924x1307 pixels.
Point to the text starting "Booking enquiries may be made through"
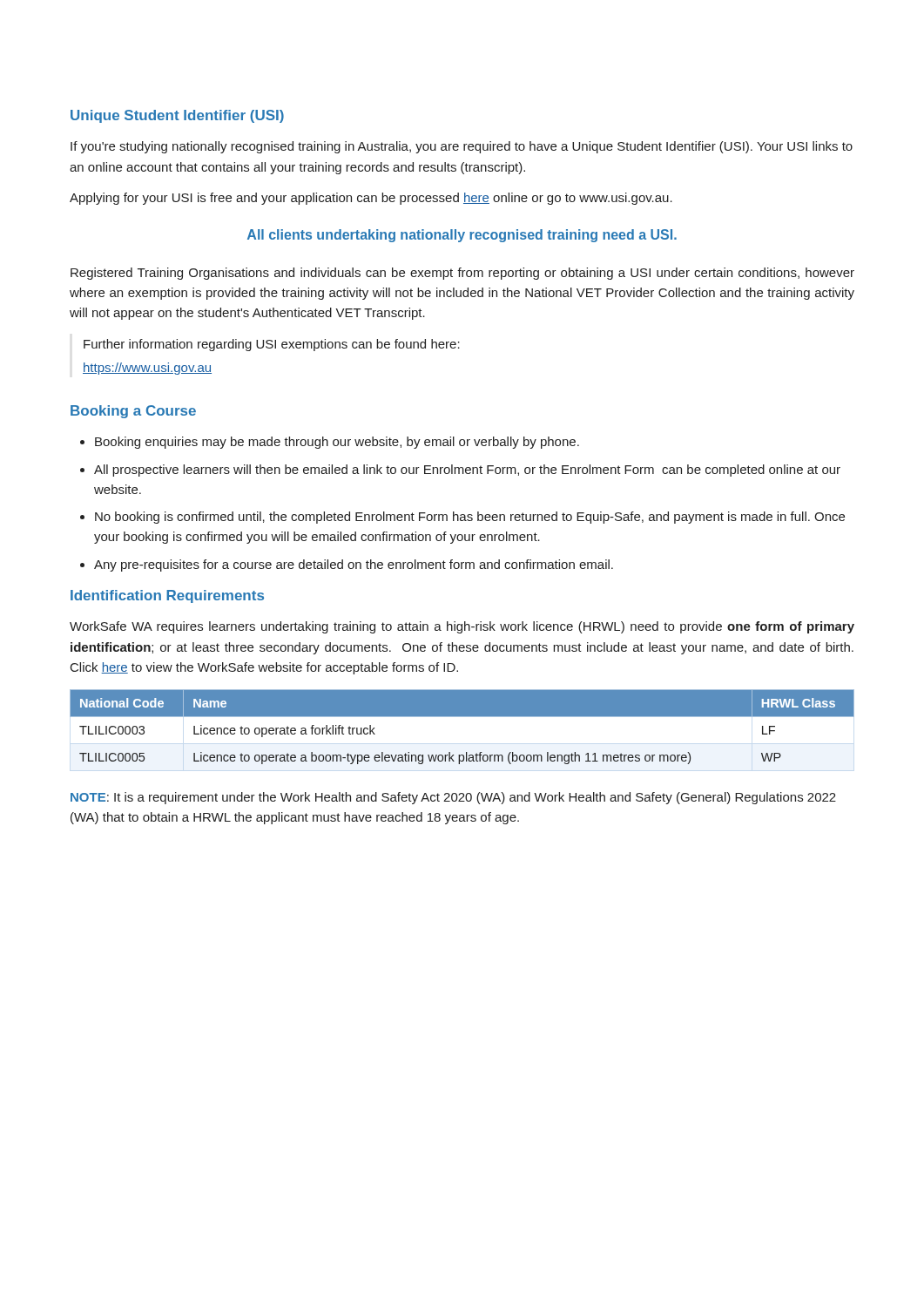click(462, 503)
